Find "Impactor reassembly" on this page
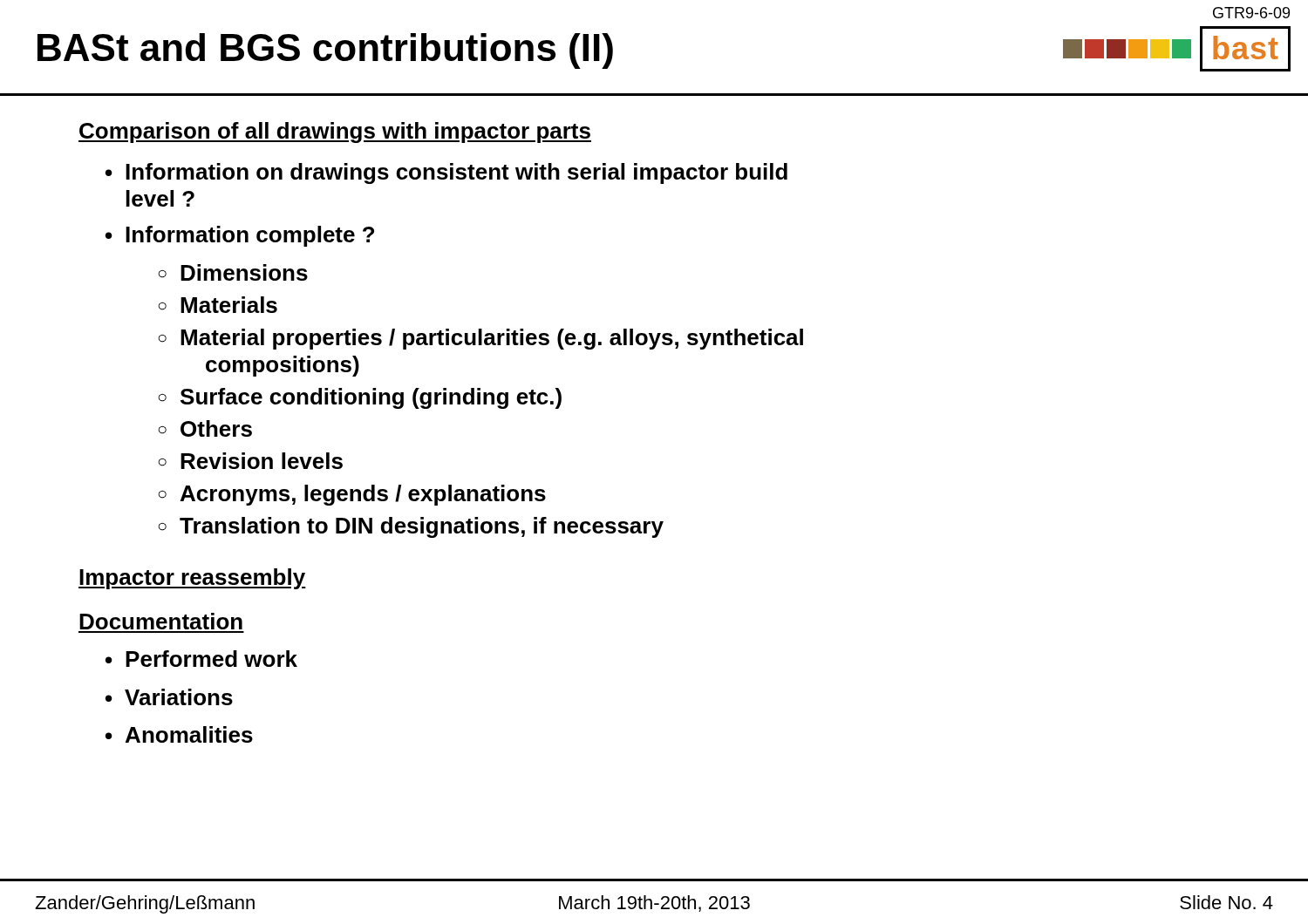Viewport: 1308px width, 924px height. 192,577
